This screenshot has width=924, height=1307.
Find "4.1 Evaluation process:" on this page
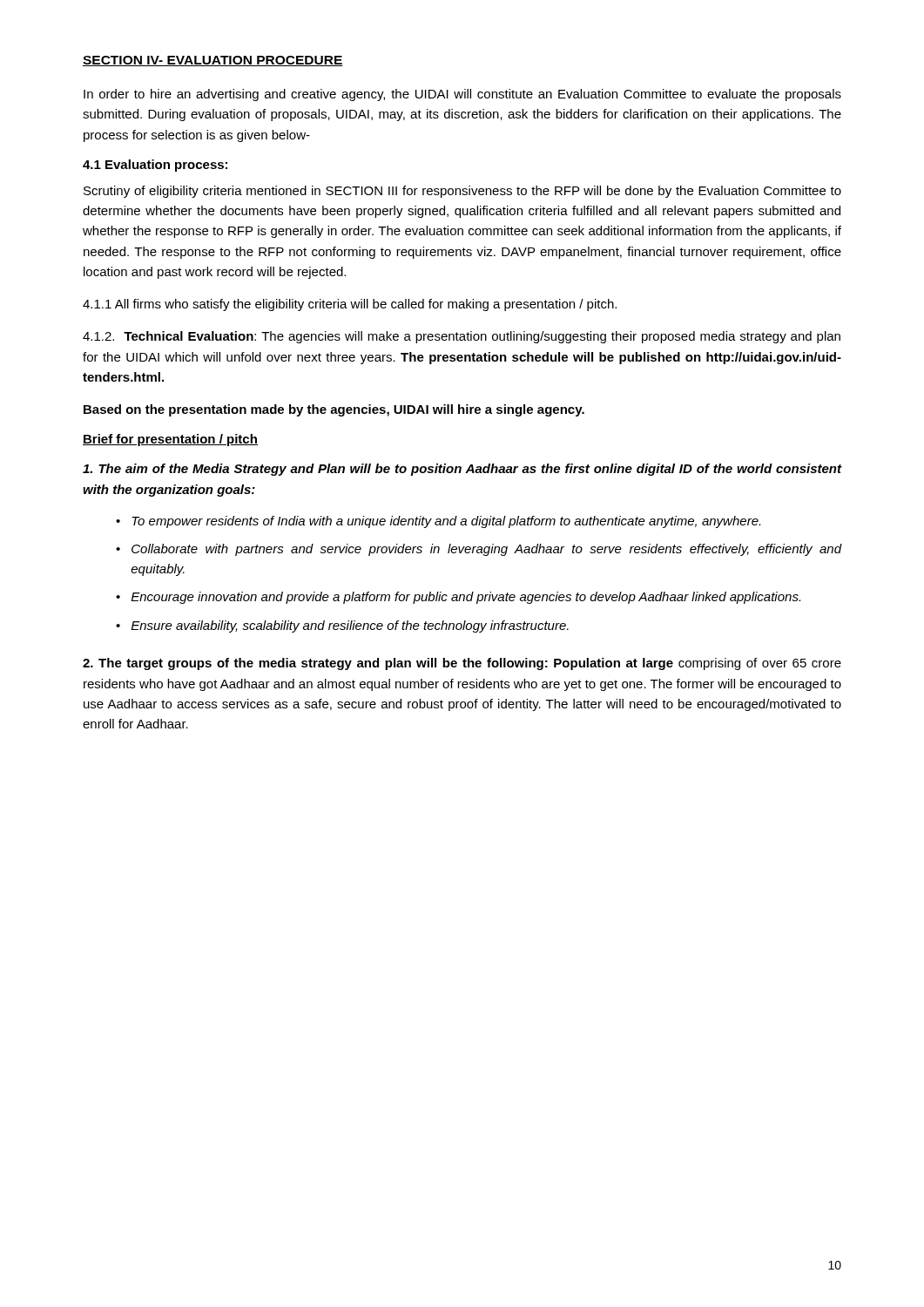tap(156, 164)
